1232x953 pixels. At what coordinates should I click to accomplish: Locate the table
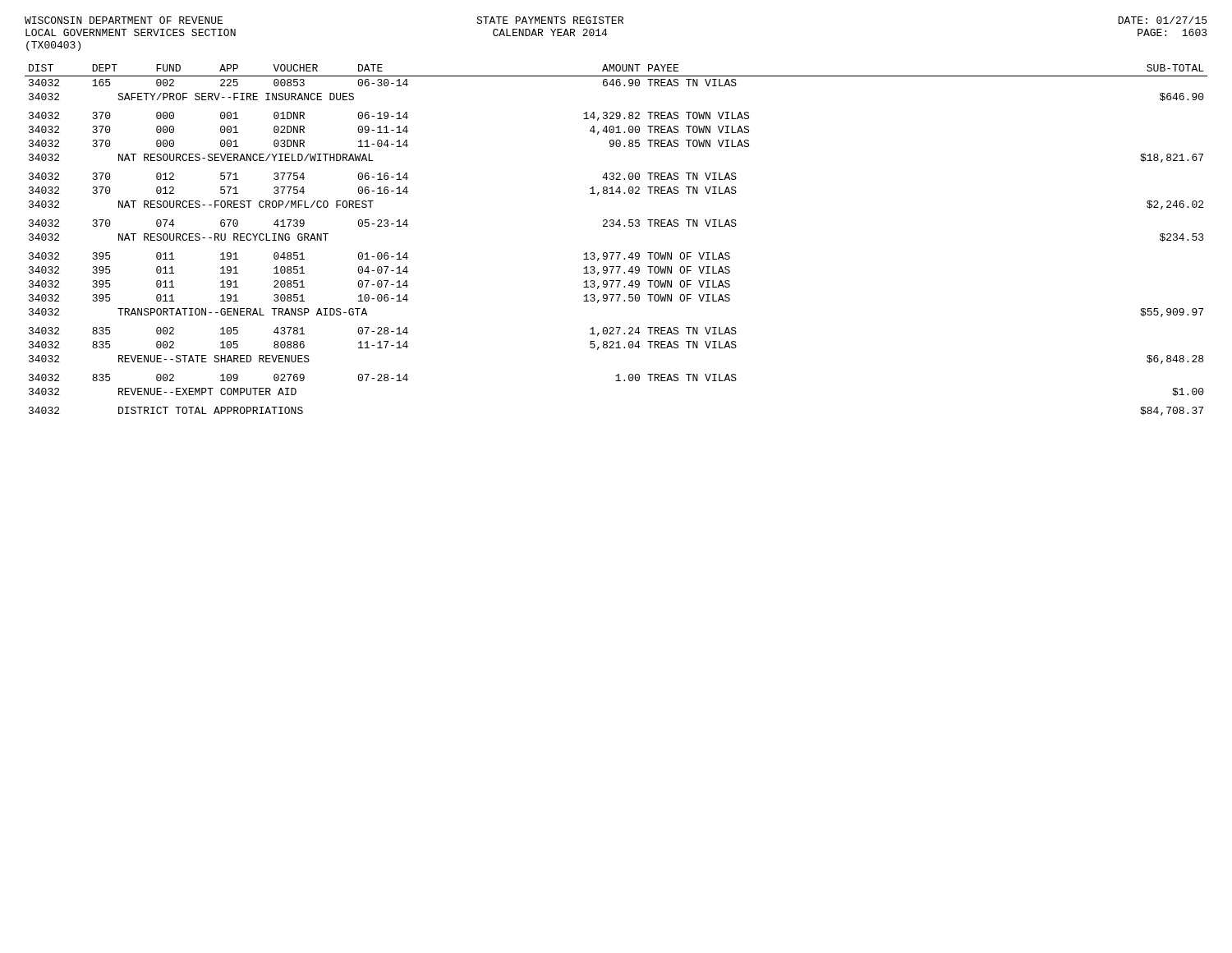[x=616, y=240]
